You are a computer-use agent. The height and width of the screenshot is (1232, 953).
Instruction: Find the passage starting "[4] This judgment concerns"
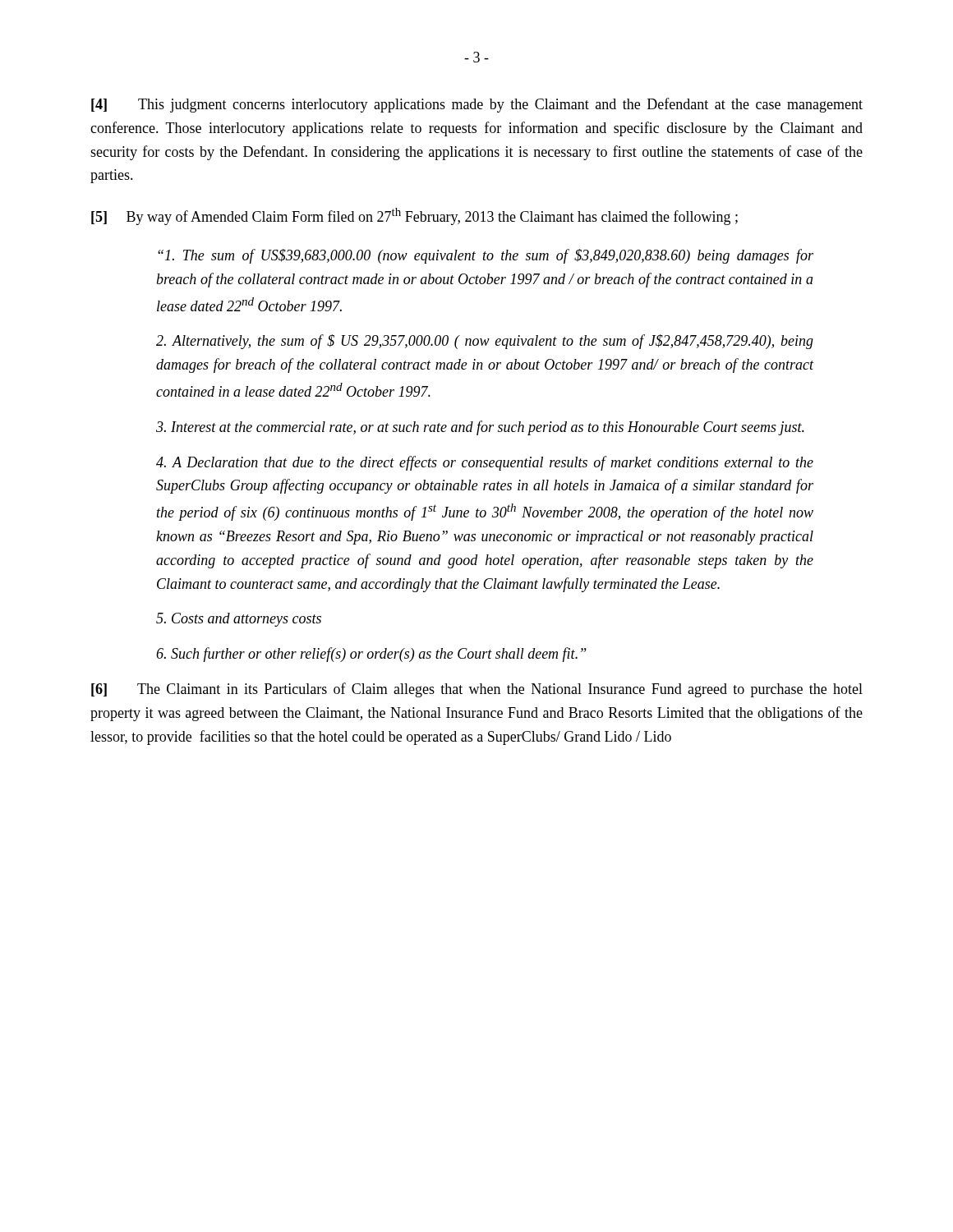coord(476,140)
